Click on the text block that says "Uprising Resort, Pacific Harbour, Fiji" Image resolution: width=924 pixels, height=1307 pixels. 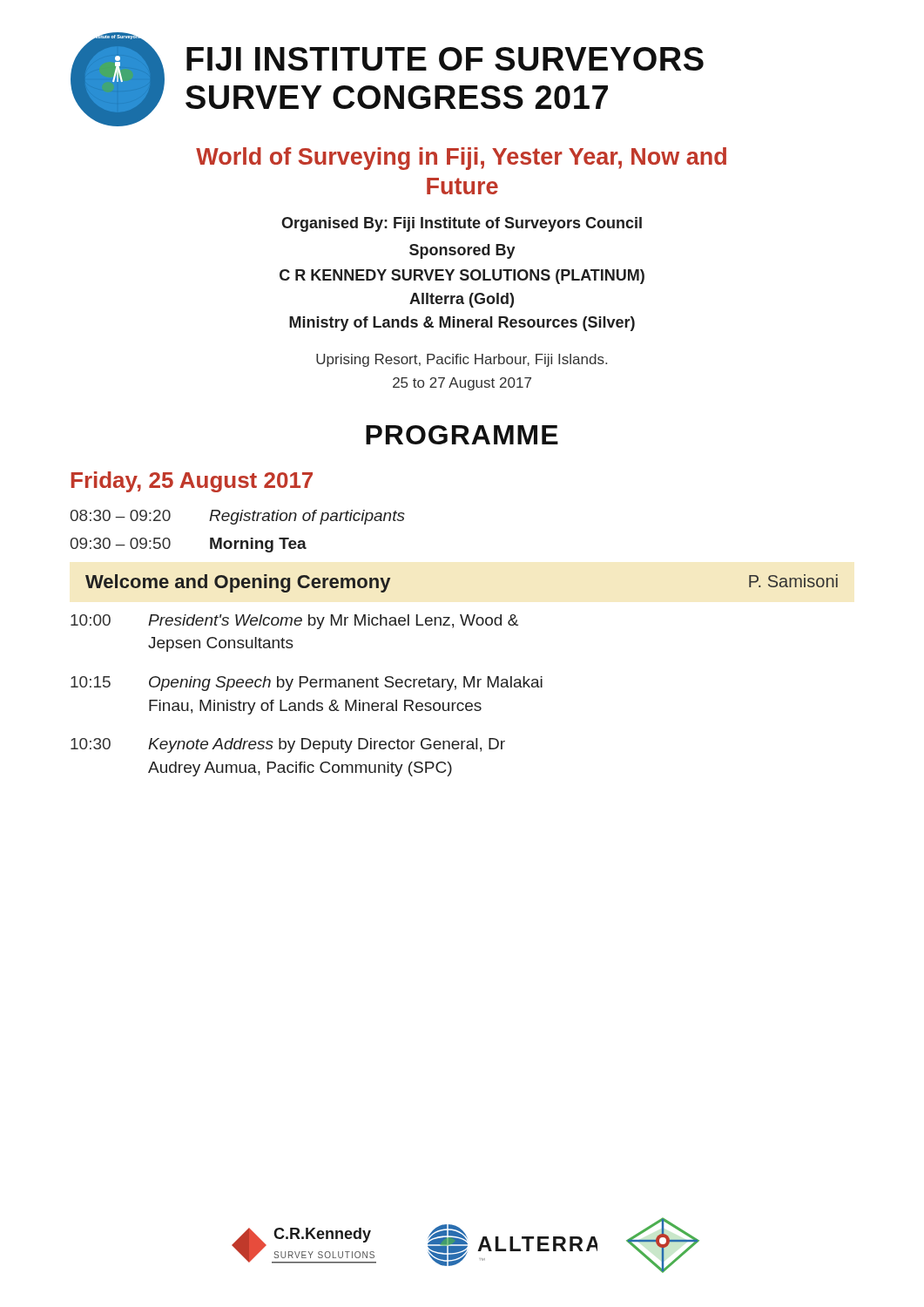tap(462, 371)
